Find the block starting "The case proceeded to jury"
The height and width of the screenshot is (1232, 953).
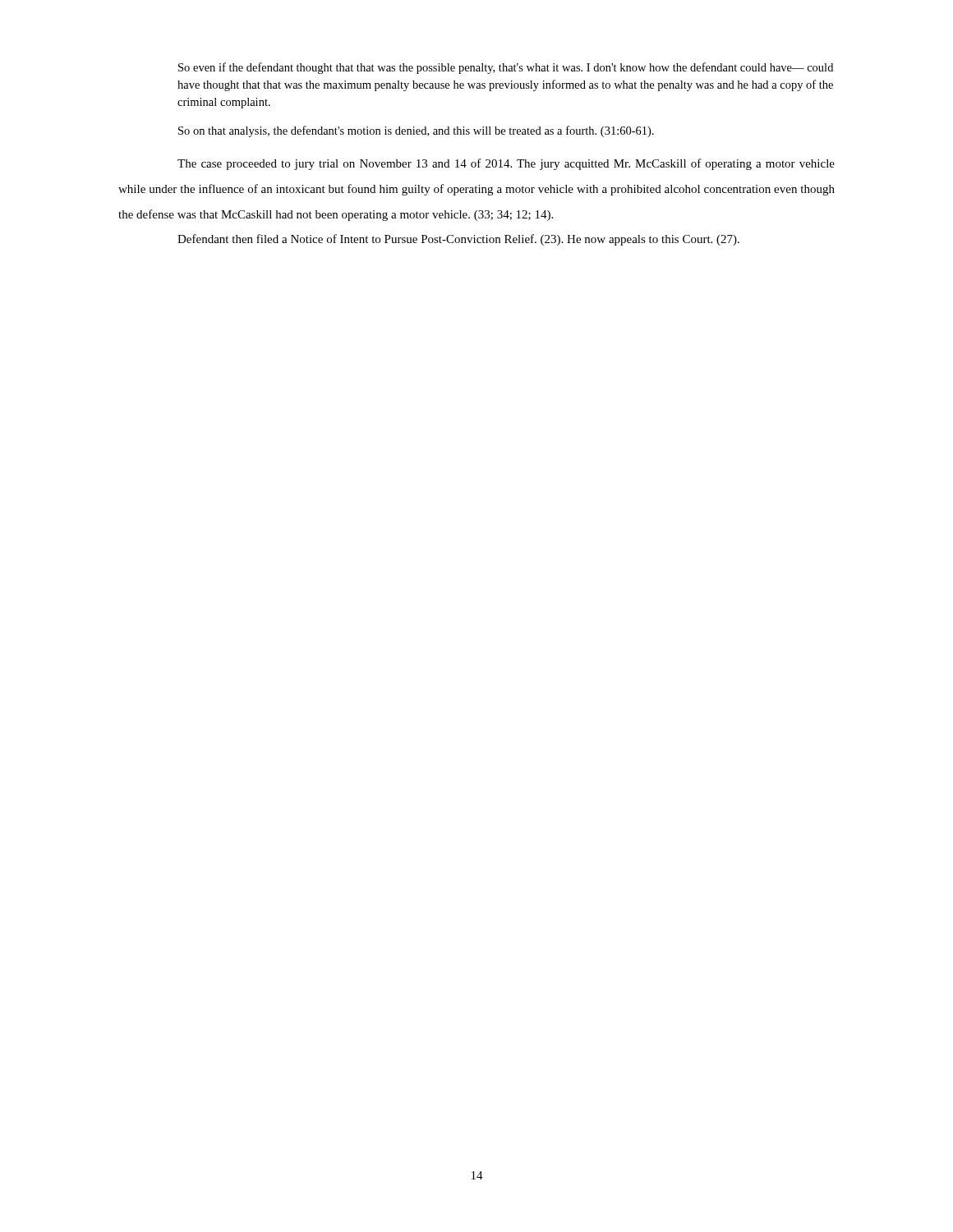[x=476, y=189]
